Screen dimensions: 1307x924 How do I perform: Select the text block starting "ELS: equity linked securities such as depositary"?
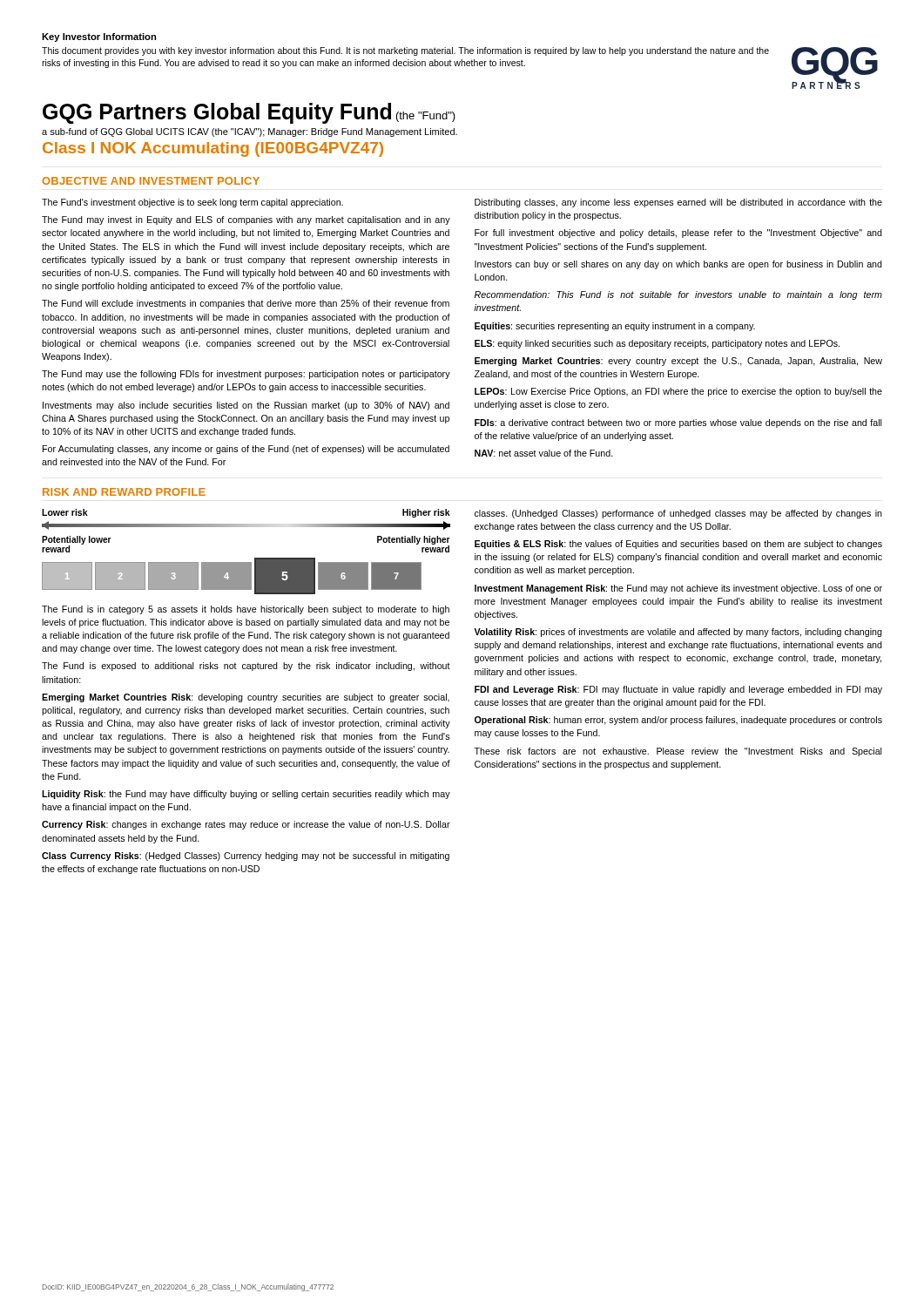pyautogui.click(x=657, y=343)
